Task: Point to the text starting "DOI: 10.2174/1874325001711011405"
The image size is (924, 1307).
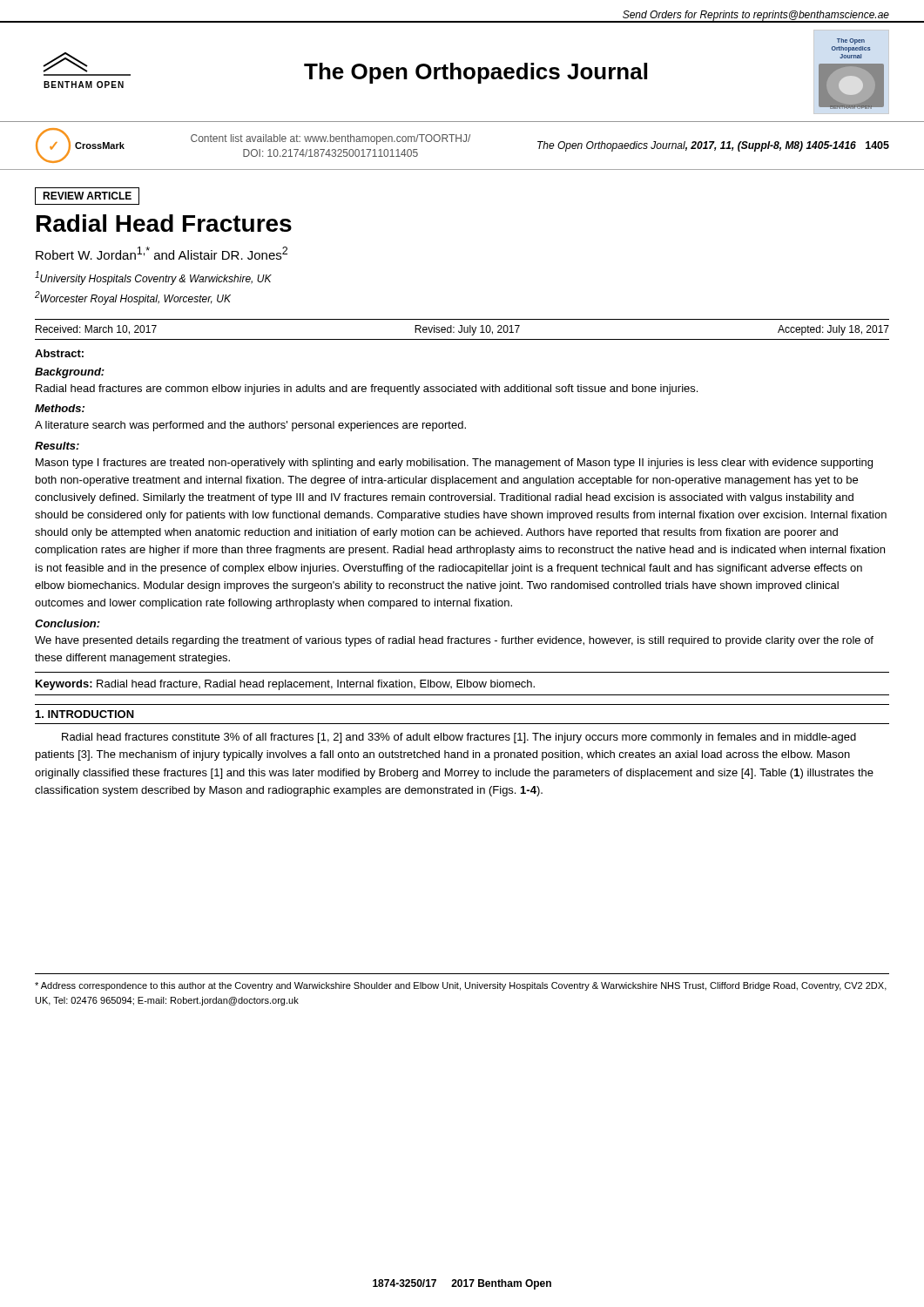Action: 330,153
